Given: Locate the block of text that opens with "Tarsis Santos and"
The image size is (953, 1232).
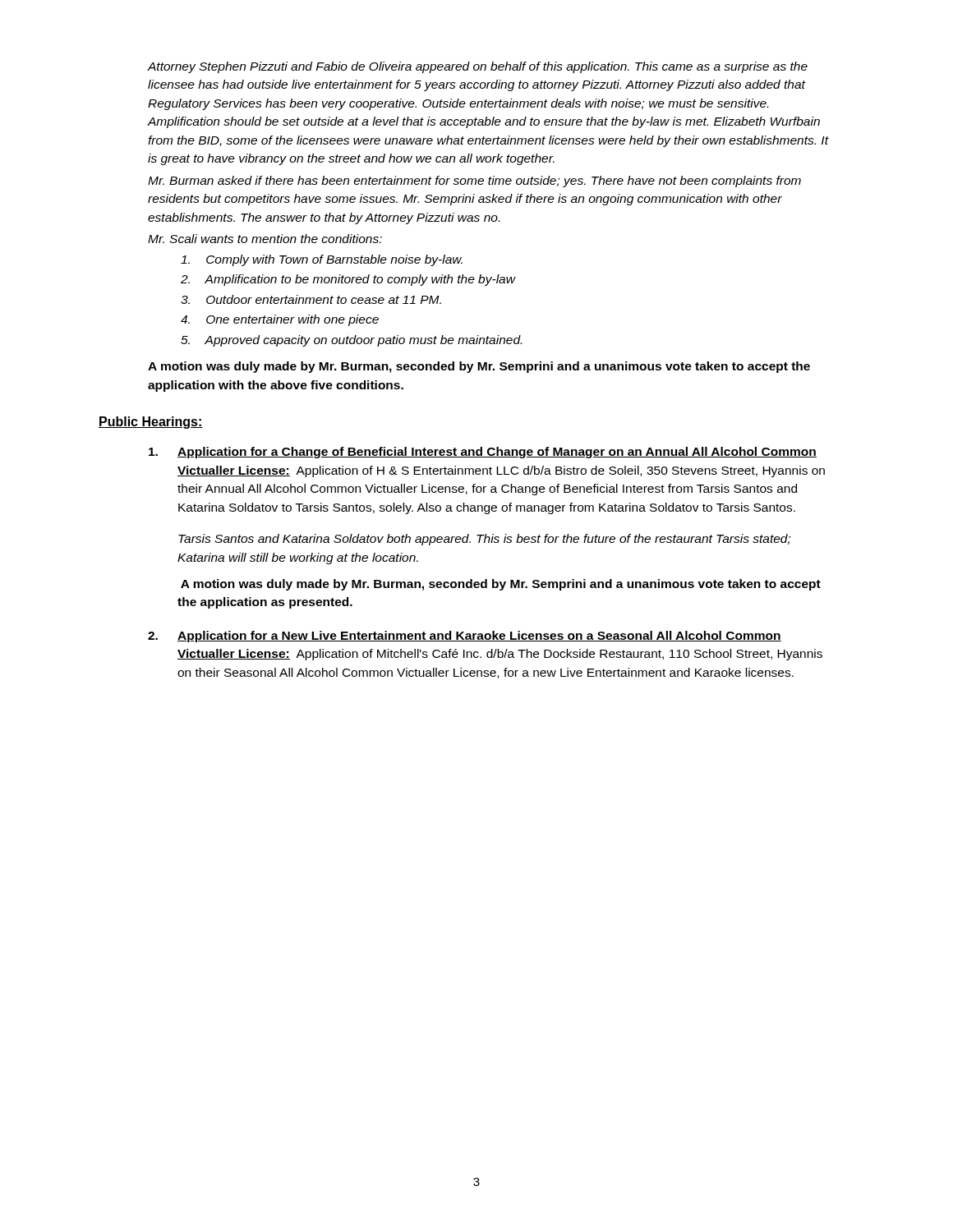Looking at the screenshot, I should tap(484, 548).
